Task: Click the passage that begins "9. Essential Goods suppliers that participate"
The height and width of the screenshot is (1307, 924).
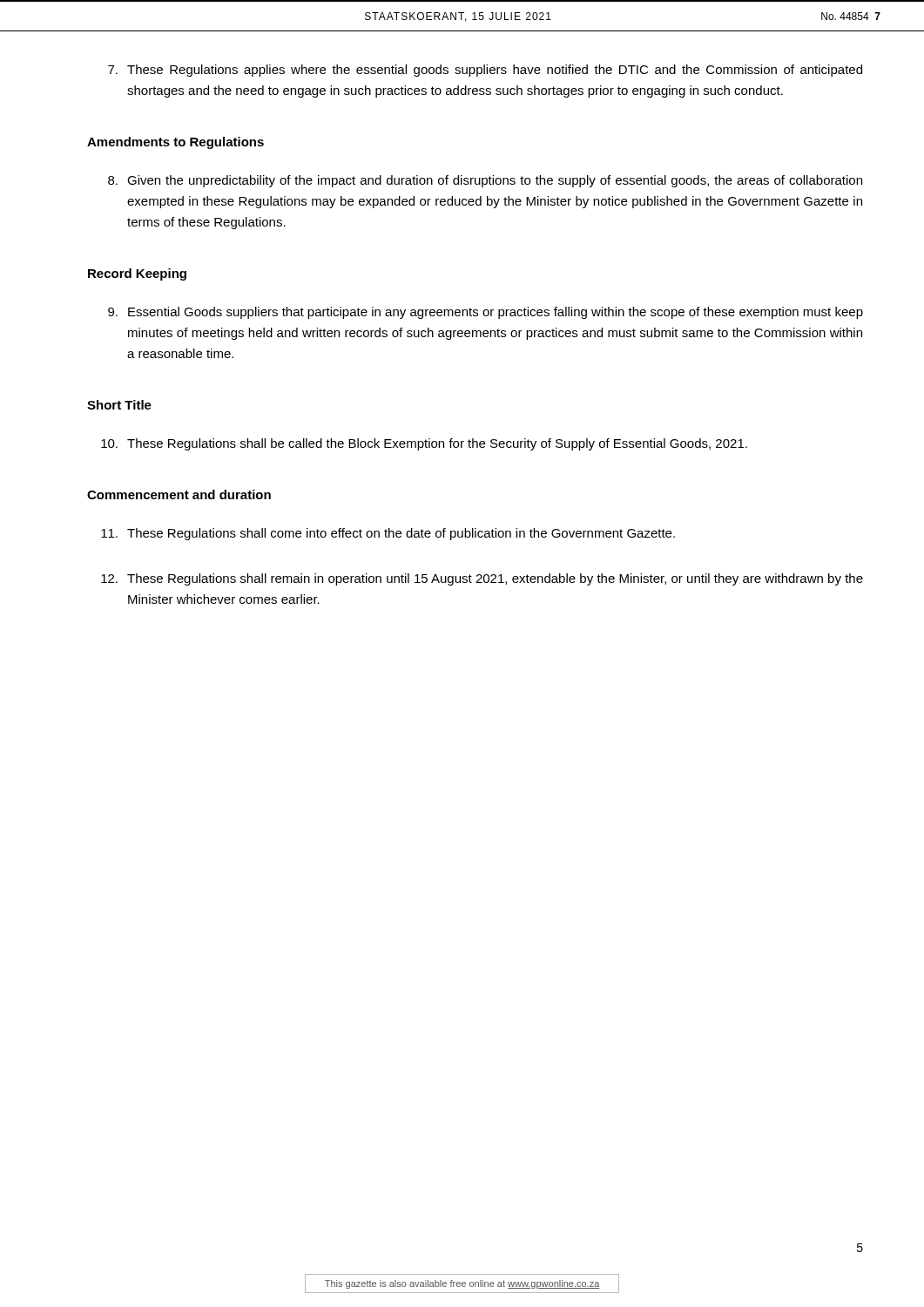Action: coord(475,333)
